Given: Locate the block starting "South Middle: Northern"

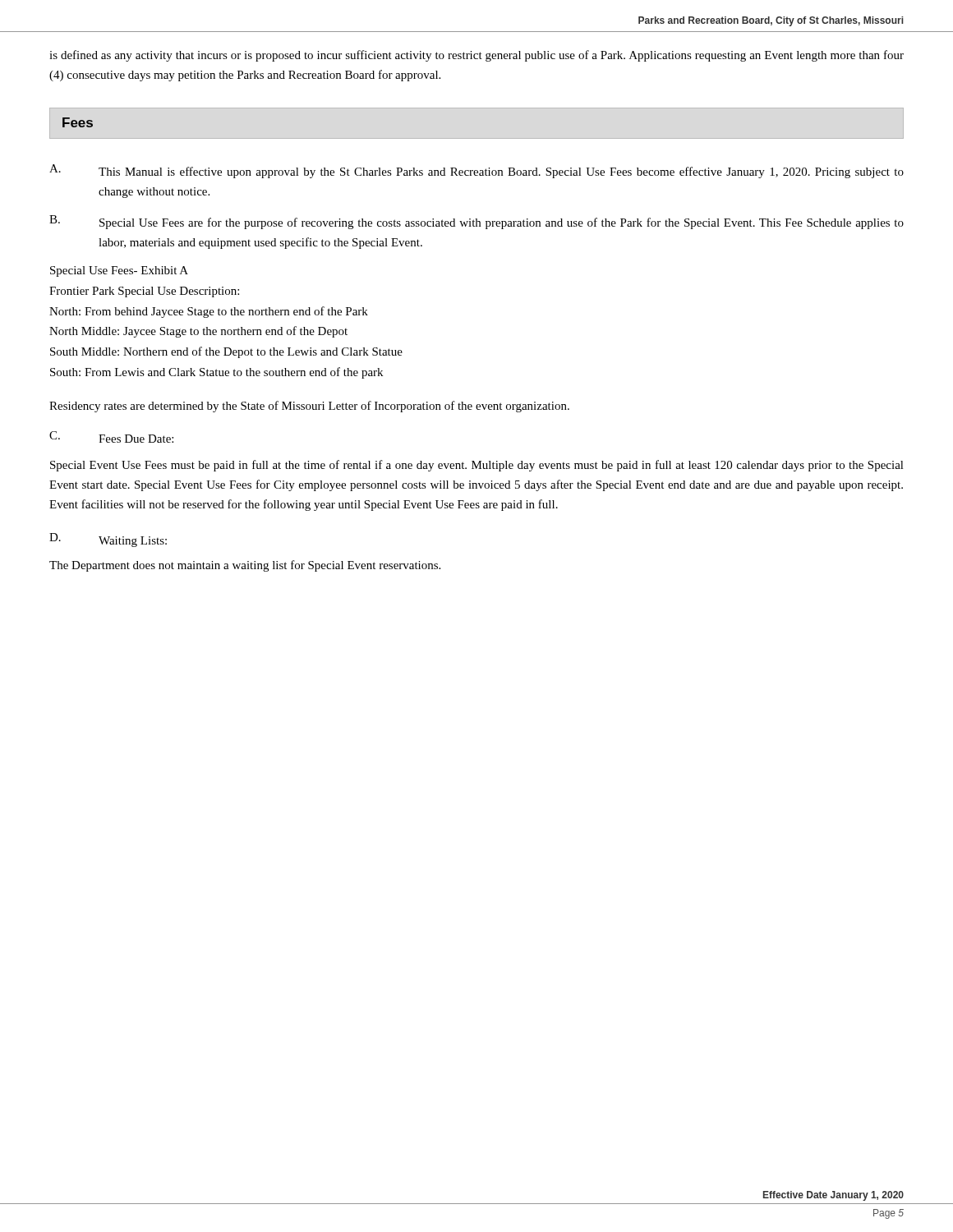Looking at the screenshot, I should tap(226, 352).
